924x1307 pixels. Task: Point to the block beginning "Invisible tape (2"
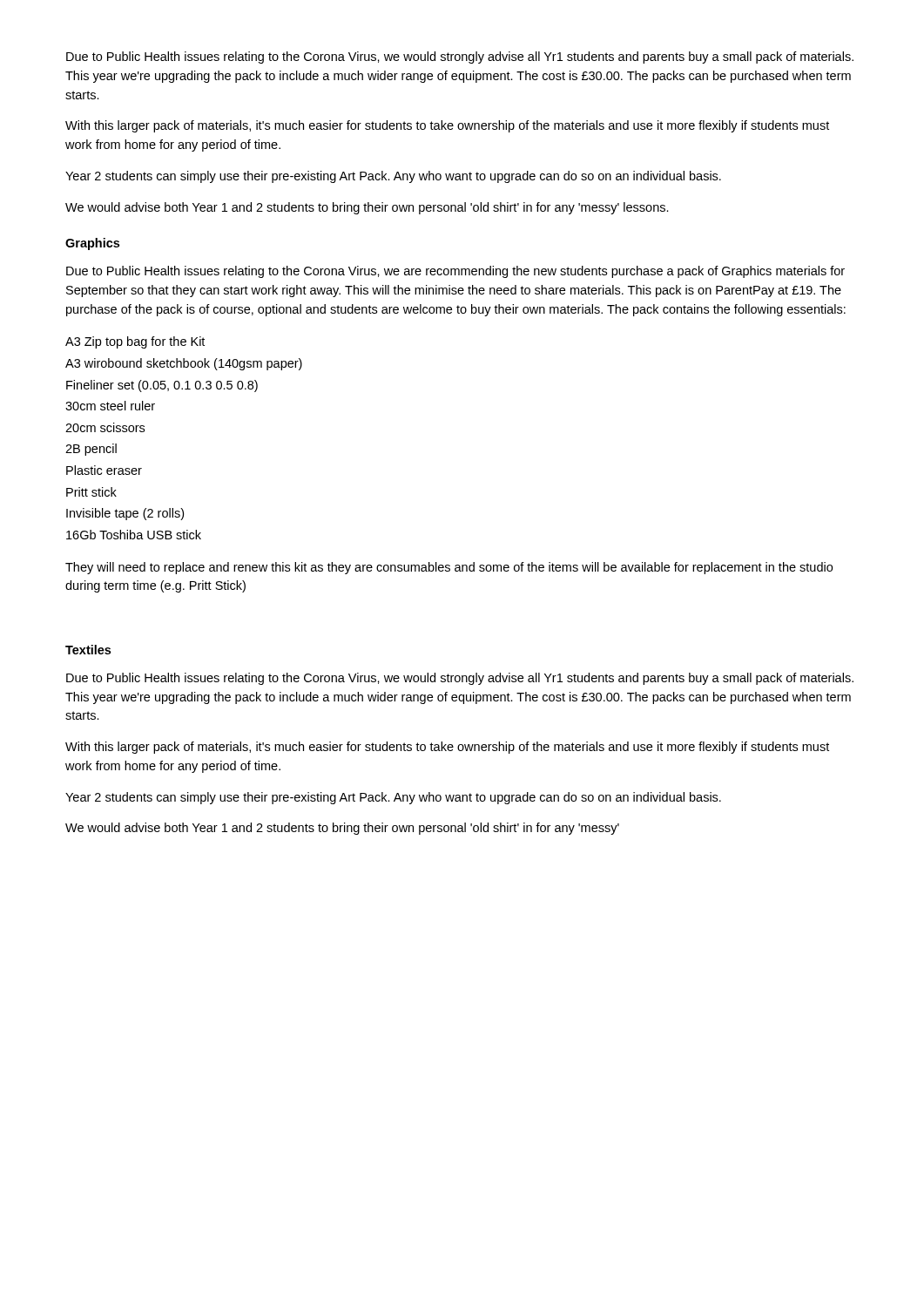pyautogui.click(x=125, y=514)
